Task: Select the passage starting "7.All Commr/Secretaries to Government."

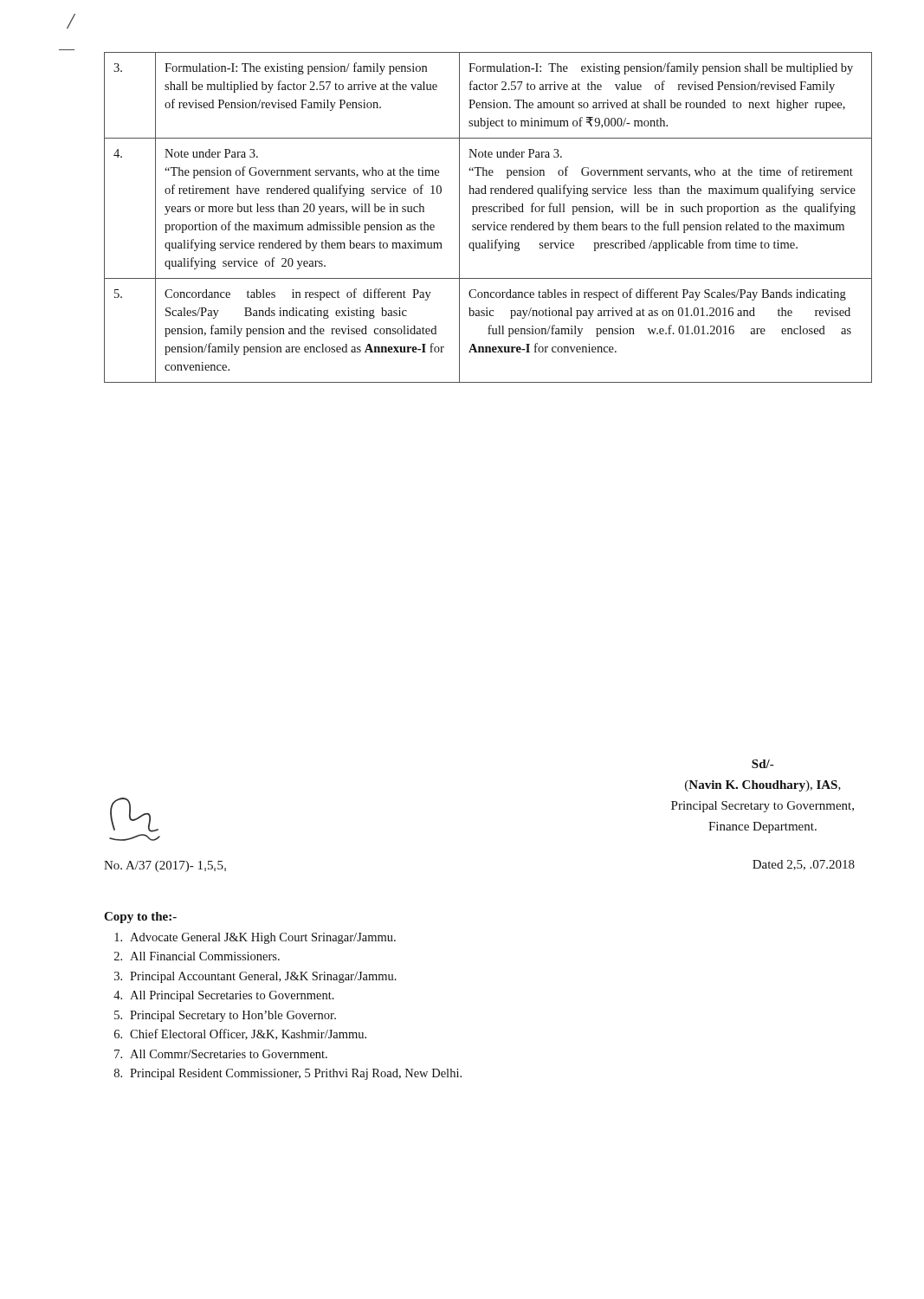Action: [x=216, y=1054]
